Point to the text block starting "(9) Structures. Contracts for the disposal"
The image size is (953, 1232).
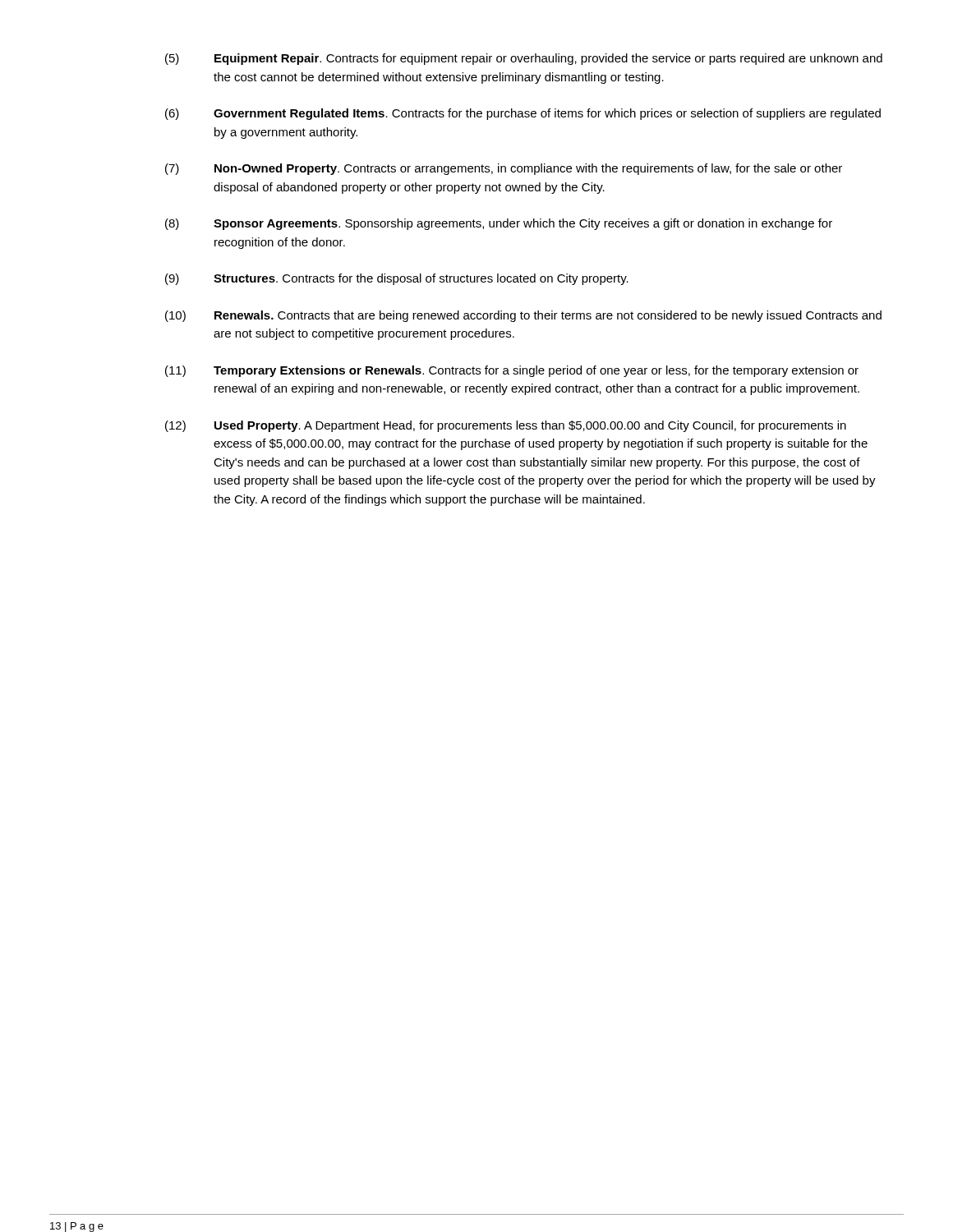coord(526,279)
